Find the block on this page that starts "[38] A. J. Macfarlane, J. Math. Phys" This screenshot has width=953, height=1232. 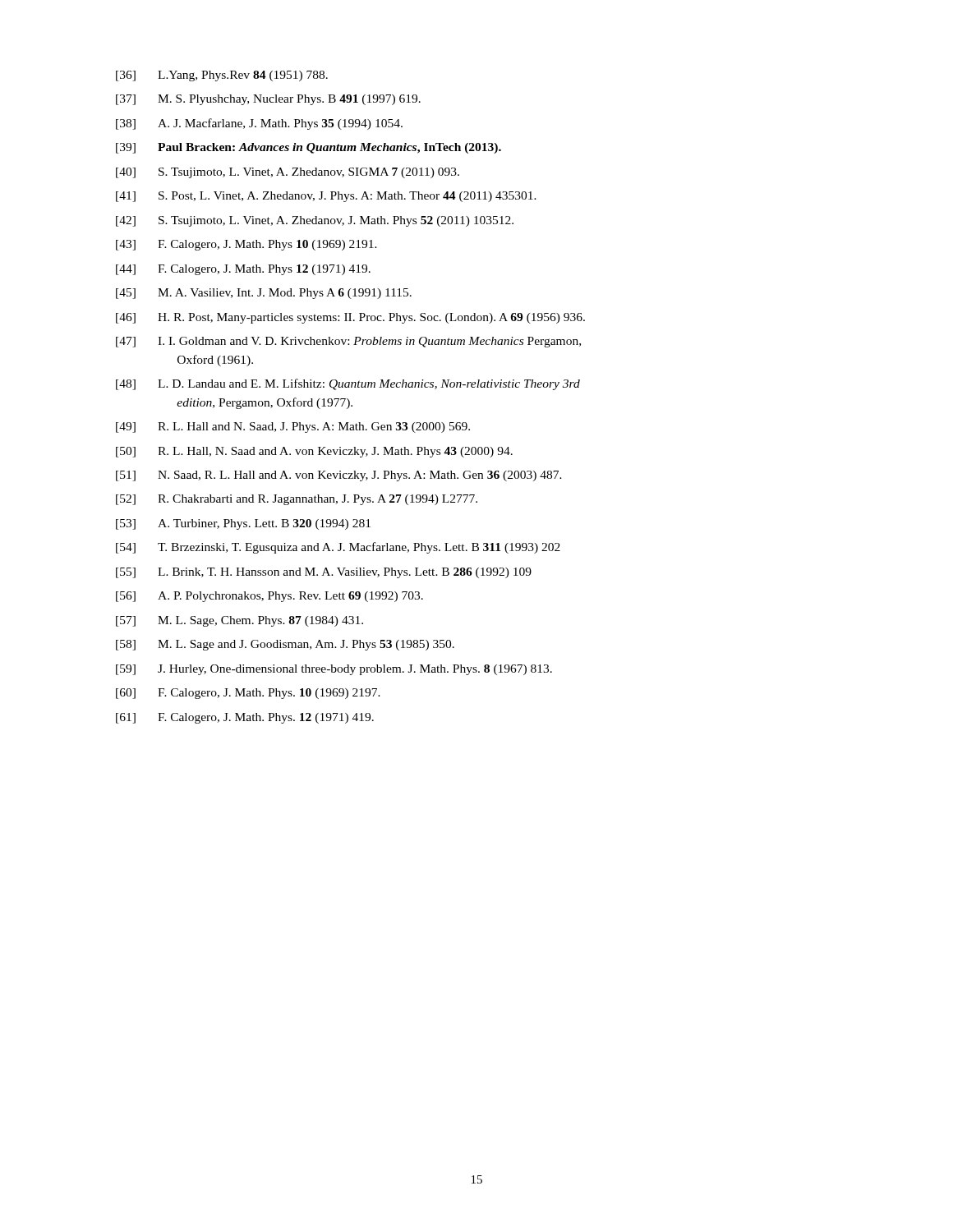[259, 124]
